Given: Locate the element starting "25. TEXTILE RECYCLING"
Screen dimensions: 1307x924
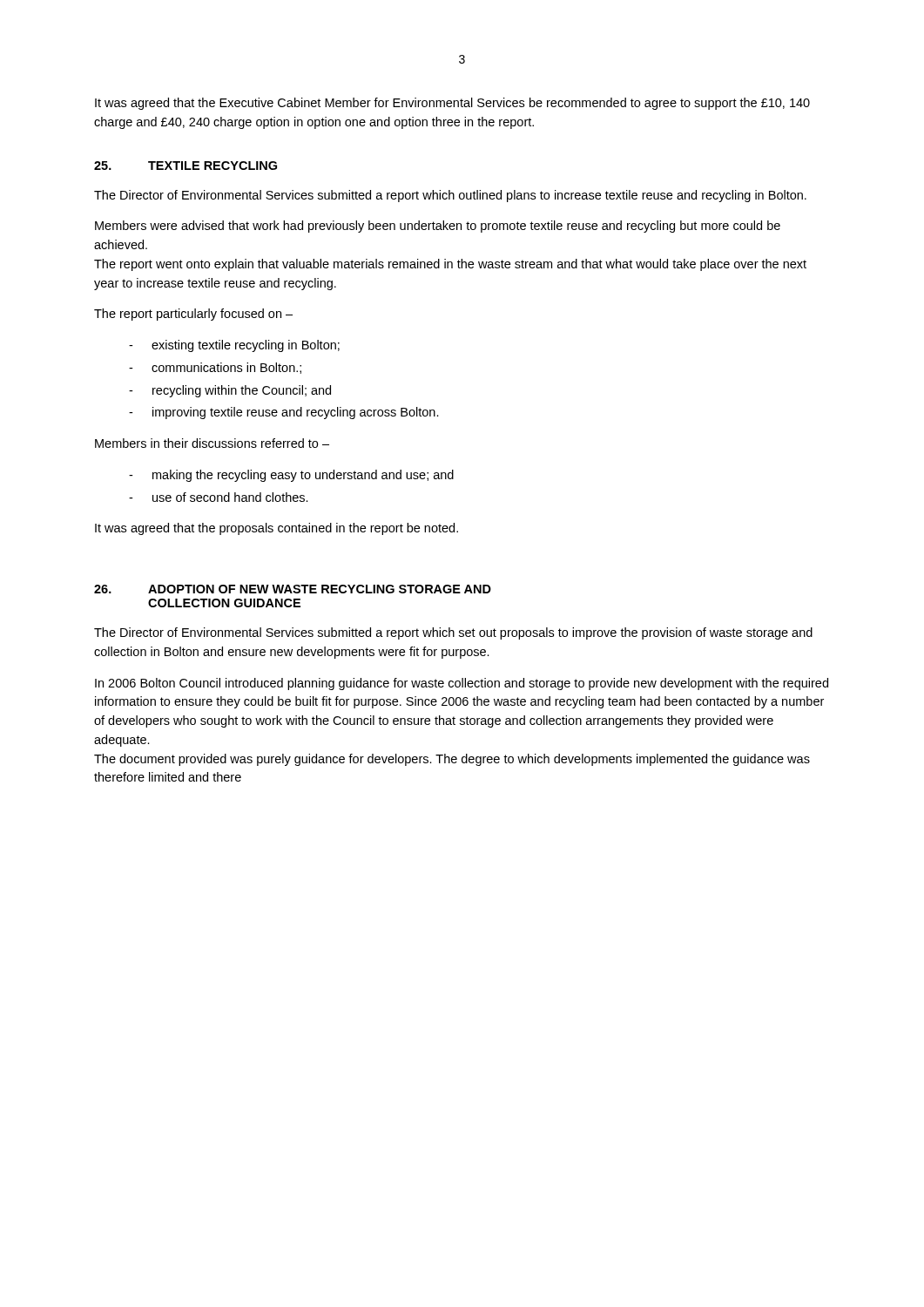Looking at the screenshot, I should pos(186,165).
